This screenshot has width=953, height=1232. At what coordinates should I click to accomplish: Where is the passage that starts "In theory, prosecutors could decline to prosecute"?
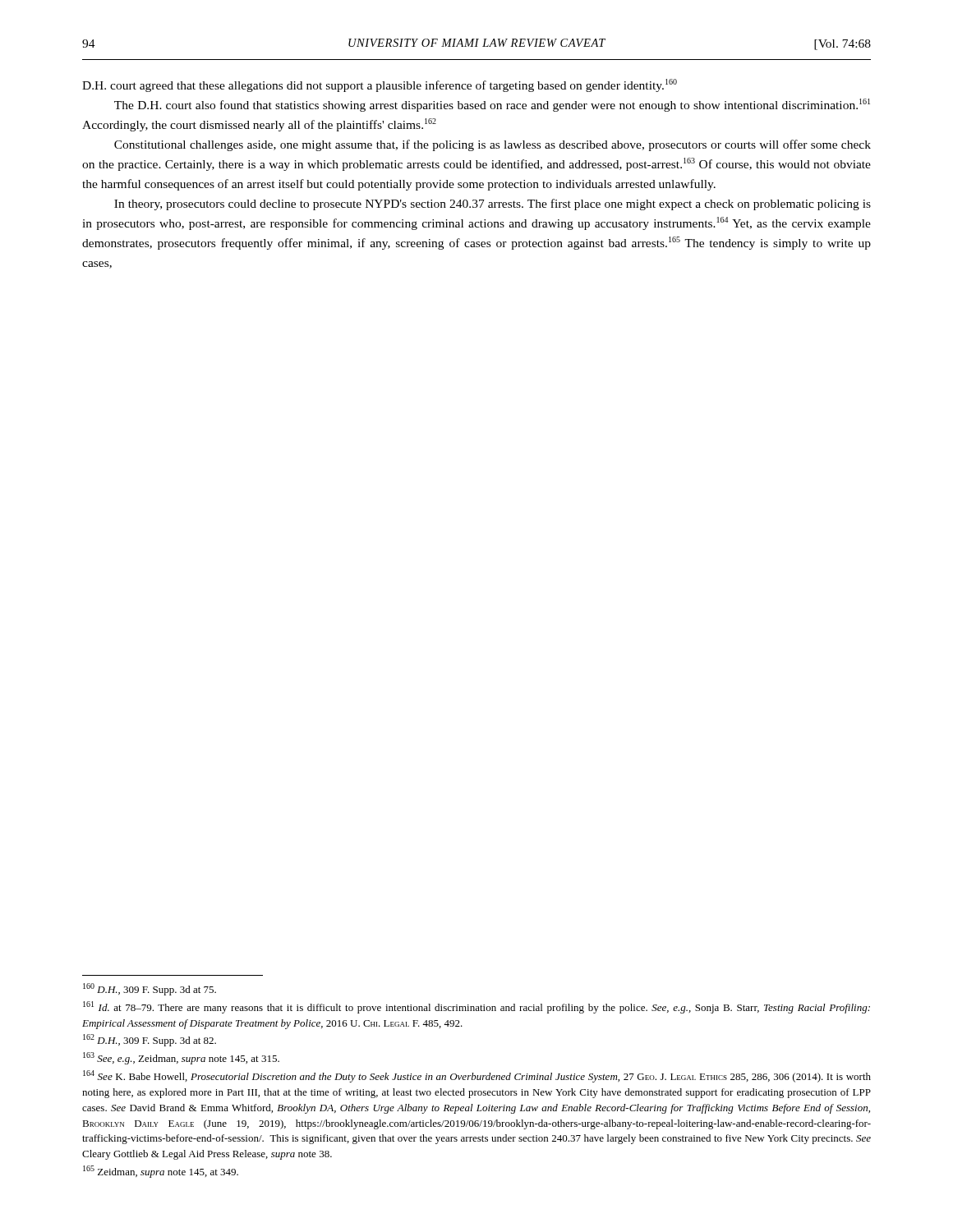[476, 233]
